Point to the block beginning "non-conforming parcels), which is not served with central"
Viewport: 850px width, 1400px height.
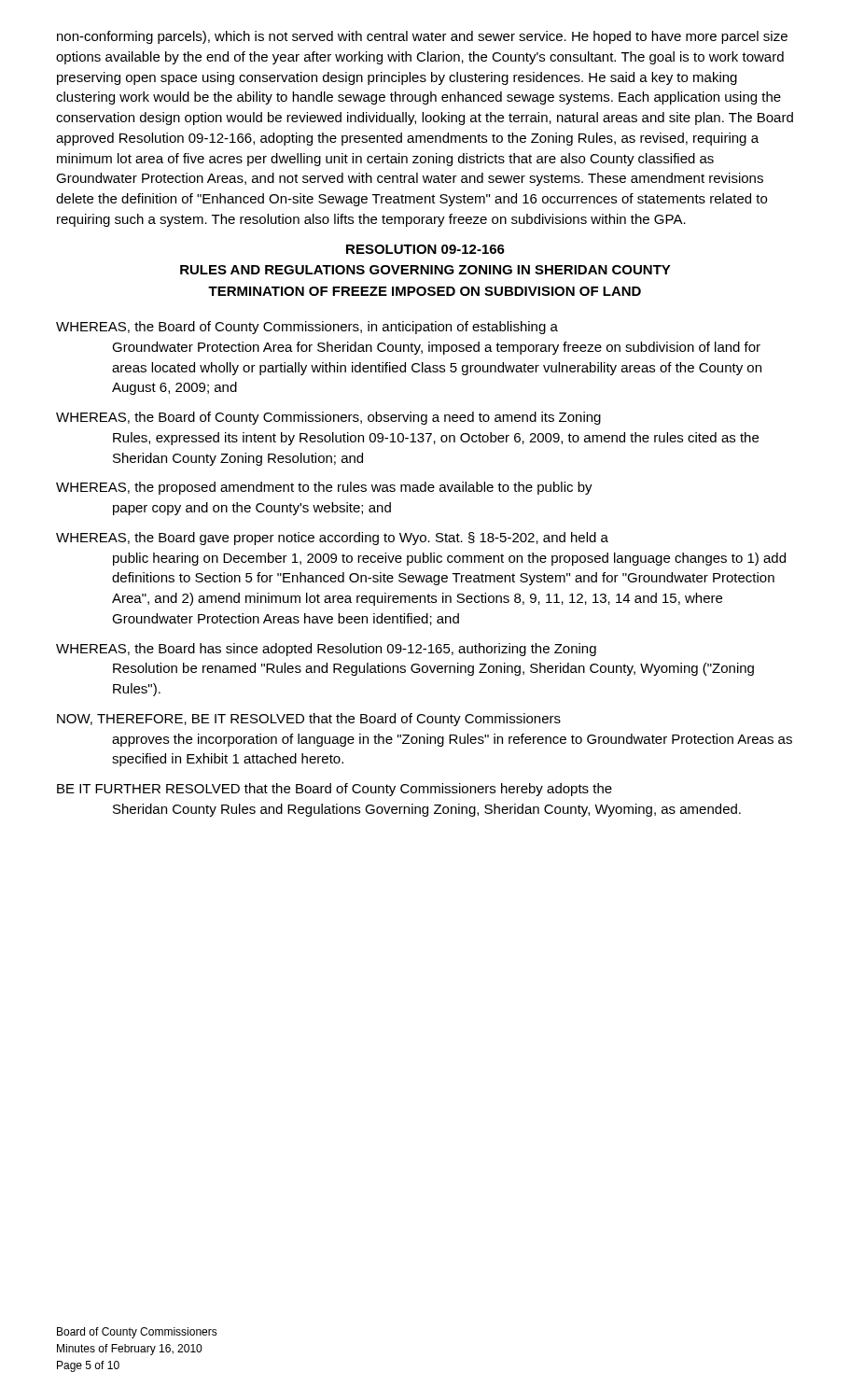point(425,127)
